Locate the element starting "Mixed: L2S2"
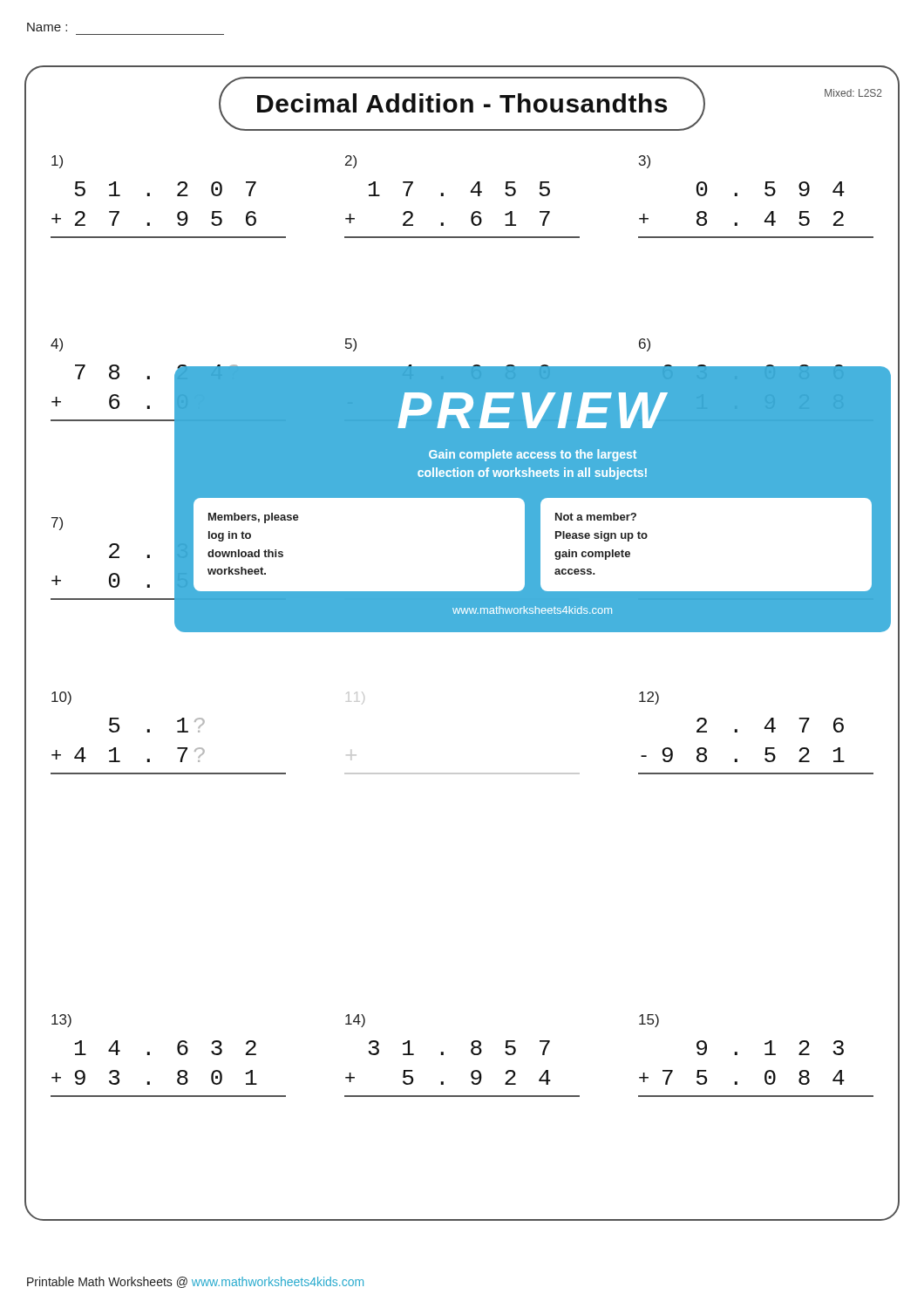The width and height of the screenshot is (924, 1308). pos(853,93)
